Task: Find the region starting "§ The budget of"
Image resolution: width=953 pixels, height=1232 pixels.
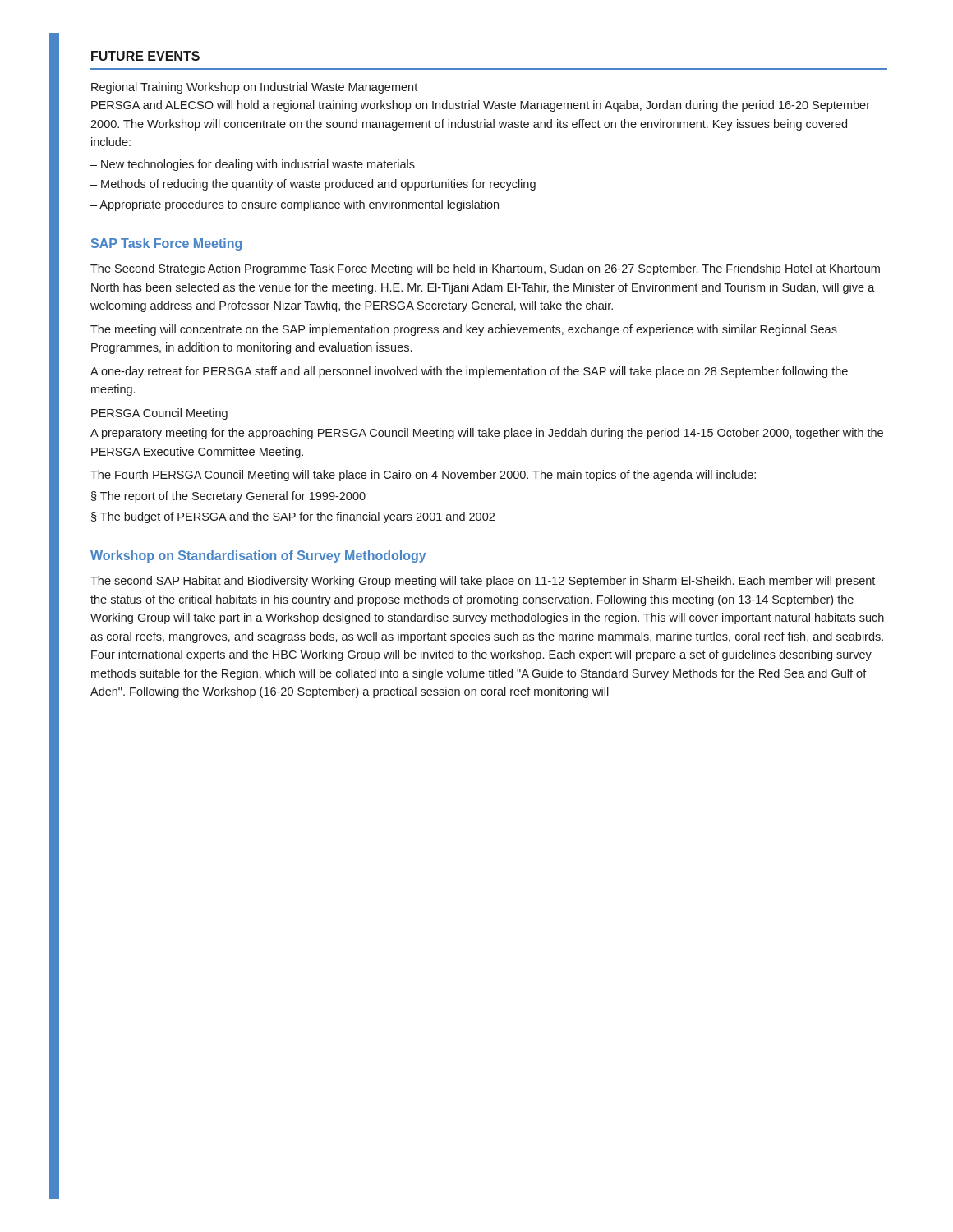Action: 293,517
